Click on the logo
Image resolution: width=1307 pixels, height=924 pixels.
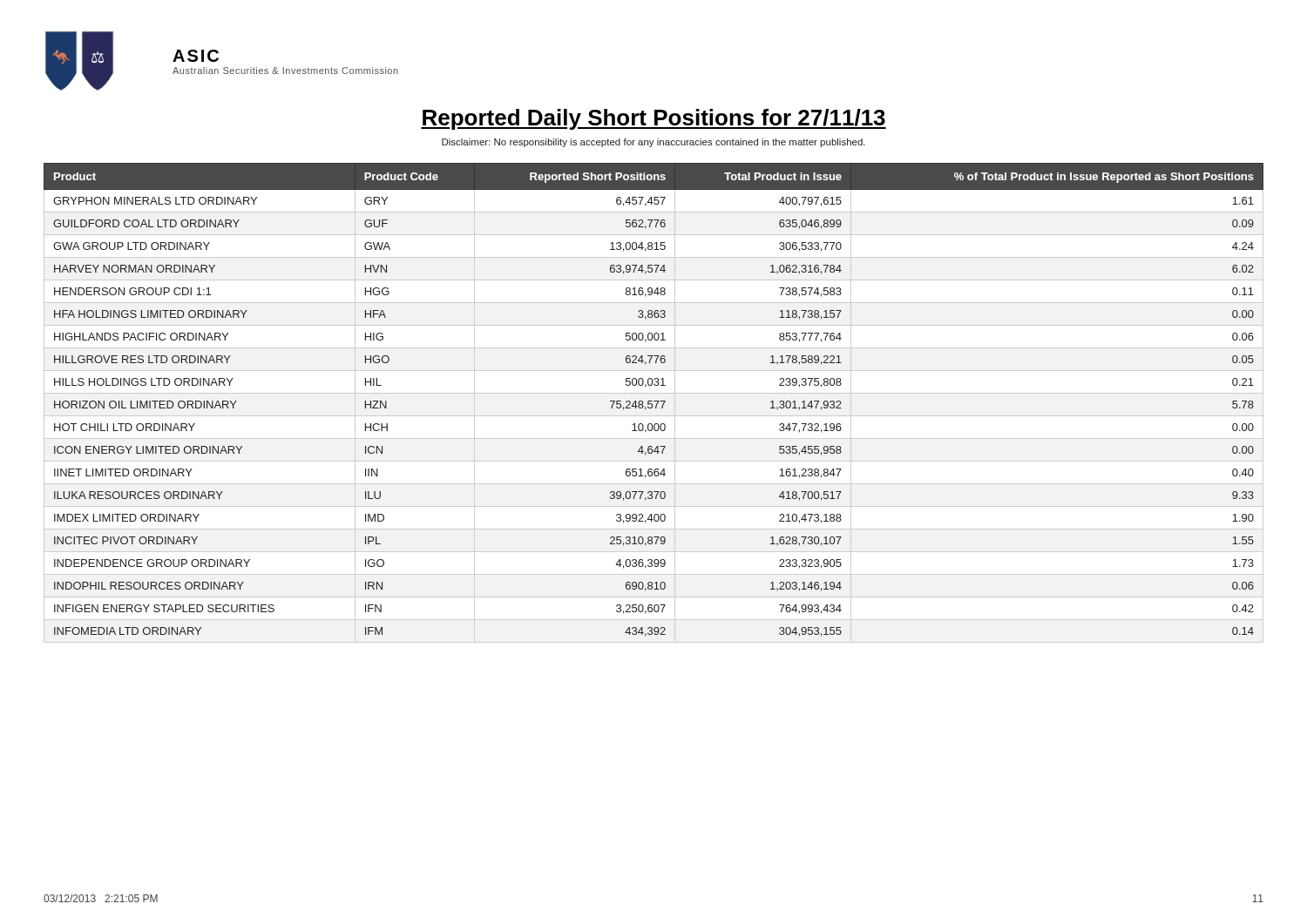coord(654,61)
